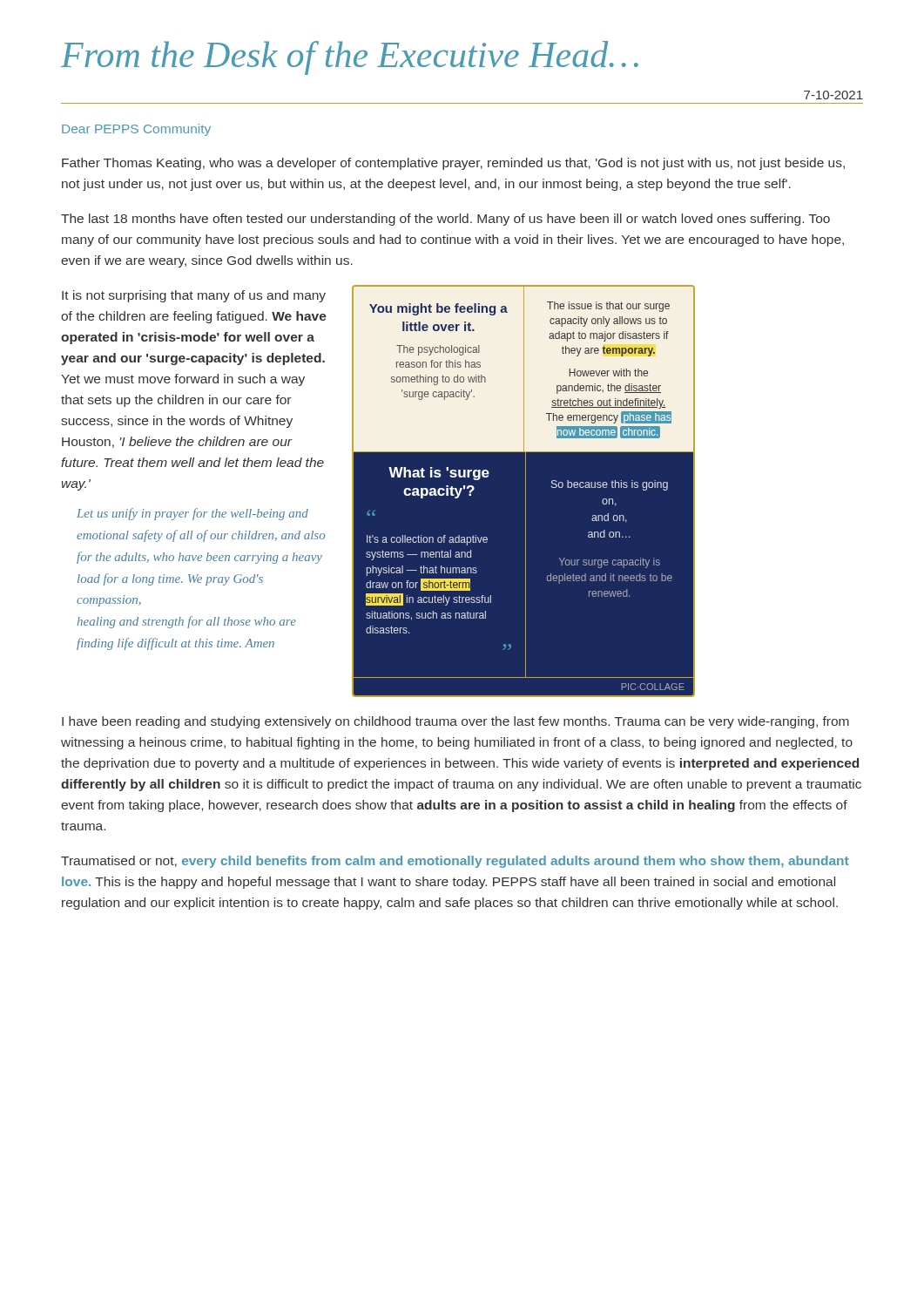Locate the block of text that opens with "The last 18 months have"
Viewport: 924px width, 1307px height.
[453, 239]
